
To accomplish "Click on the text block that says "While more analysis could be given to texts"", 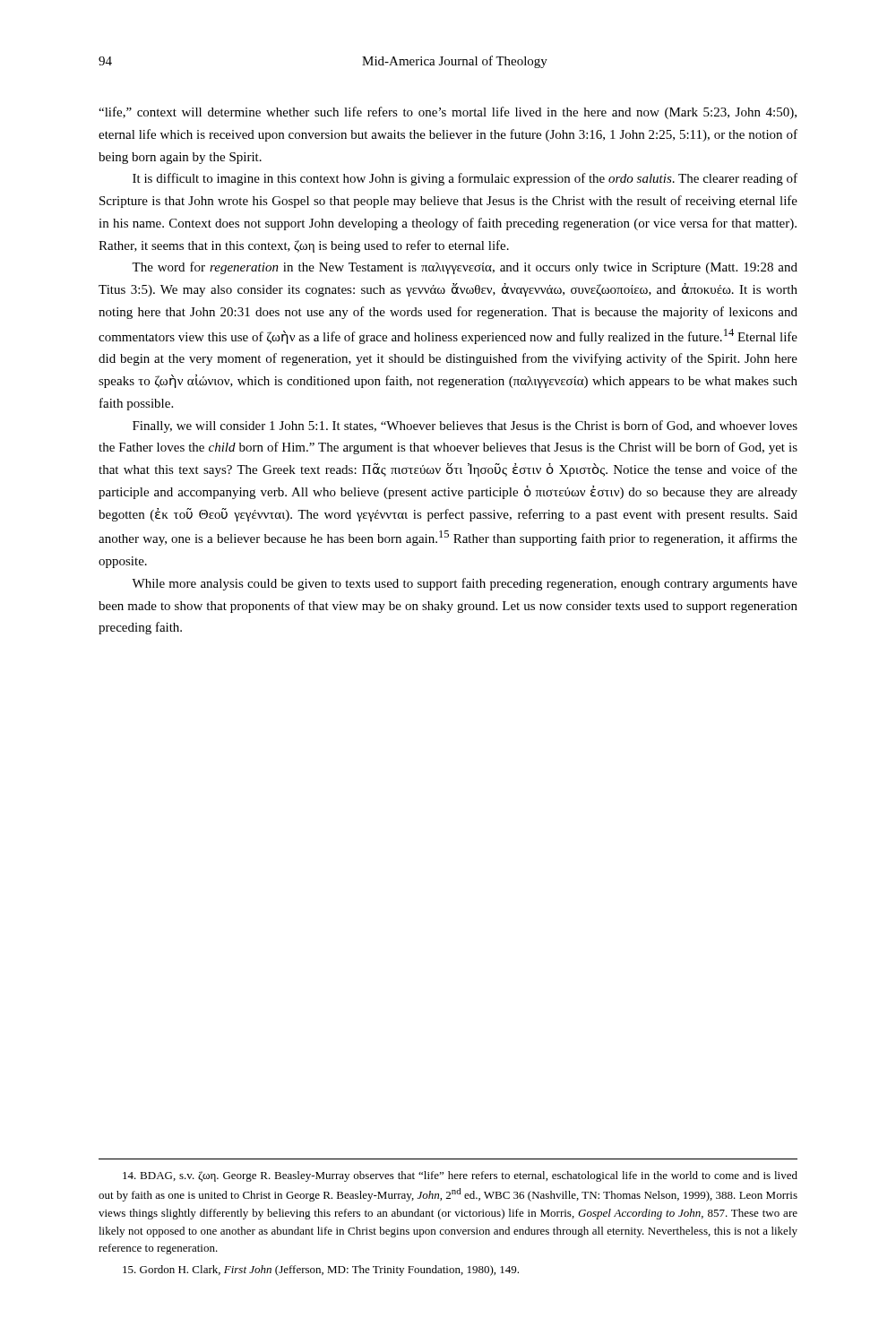I will (x=448, y=606).
